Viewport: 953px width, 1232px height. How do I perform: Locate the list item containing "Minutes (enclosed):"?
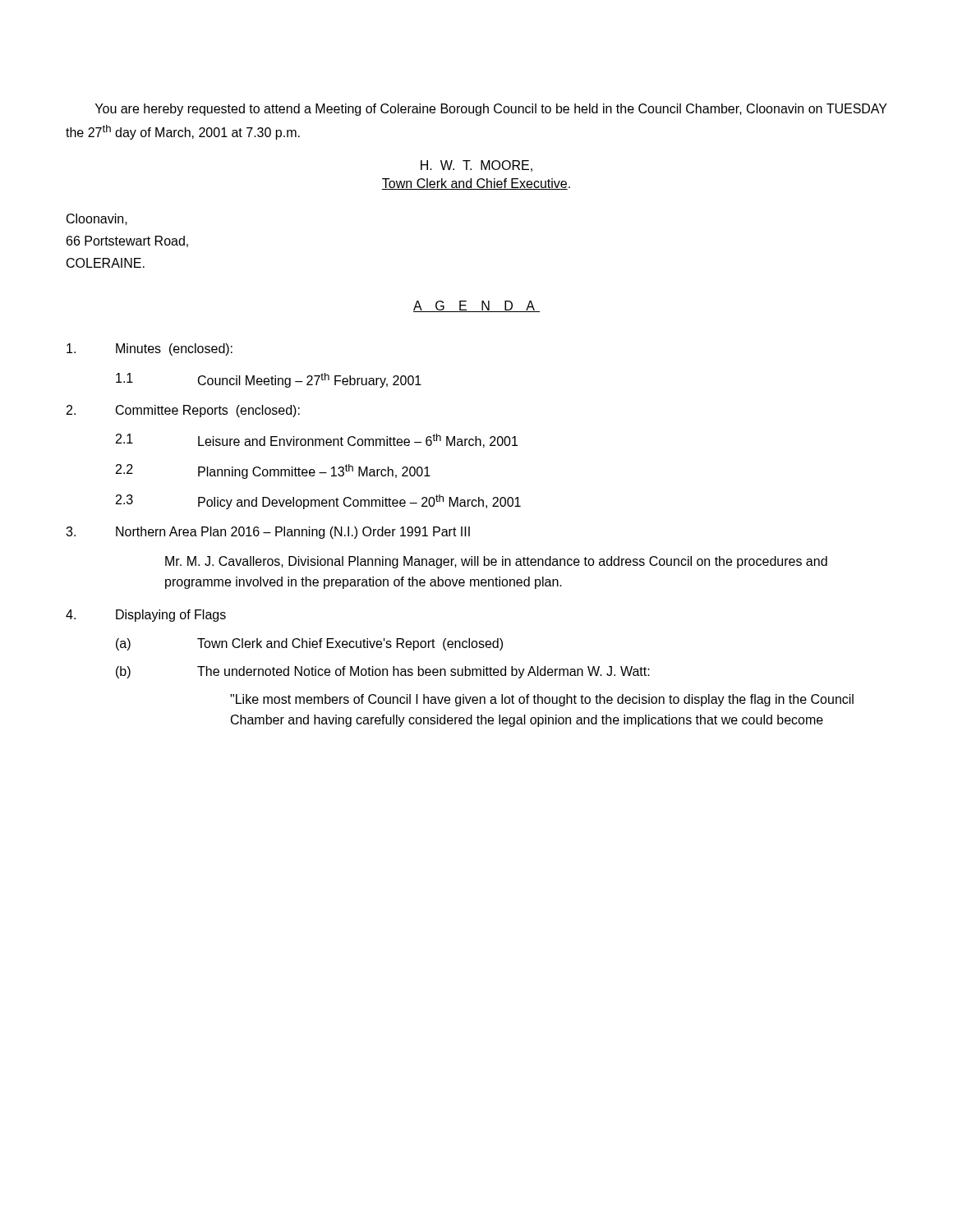150,349
